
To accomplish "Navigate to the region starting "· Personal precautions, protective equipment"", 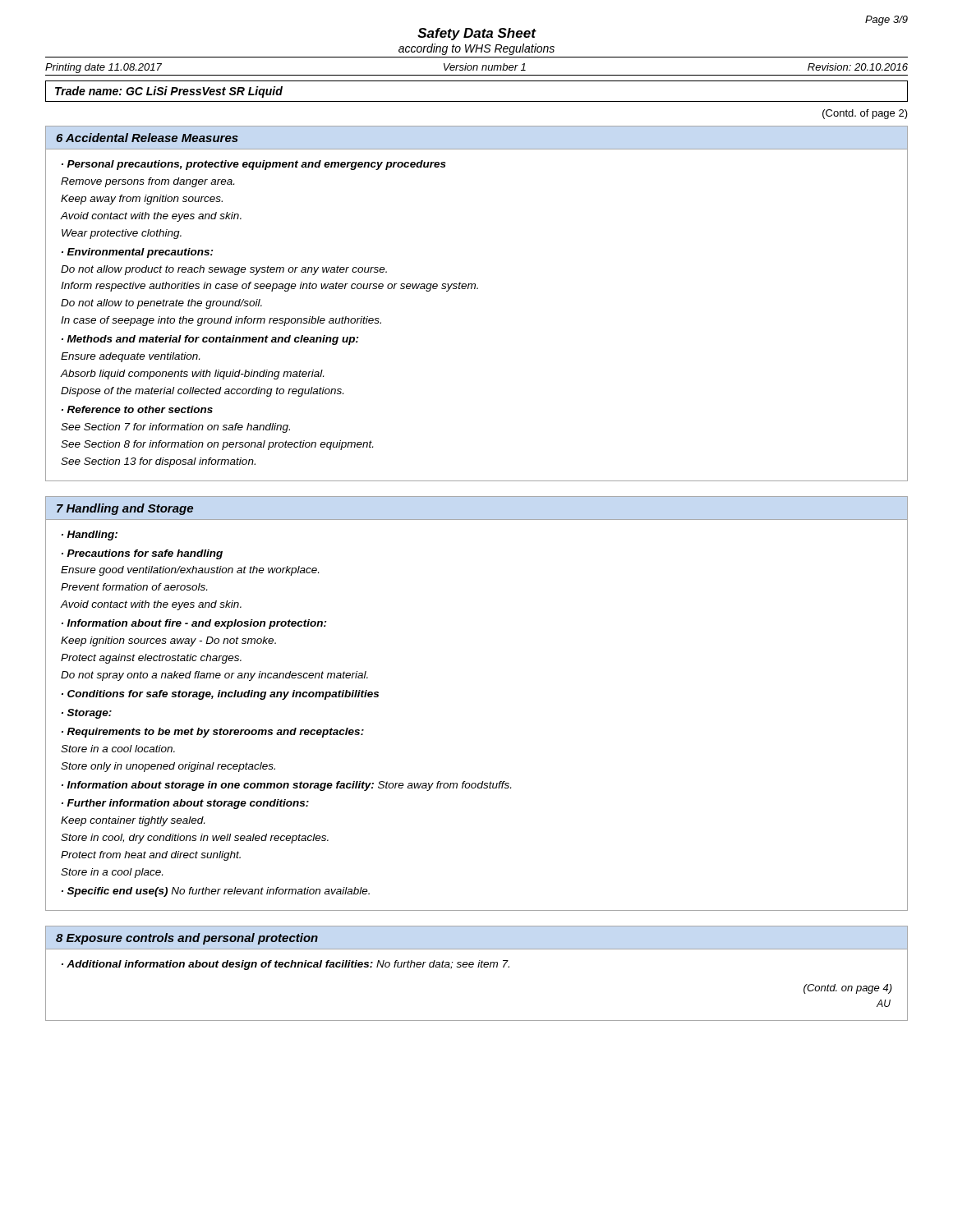I will 254,165.
